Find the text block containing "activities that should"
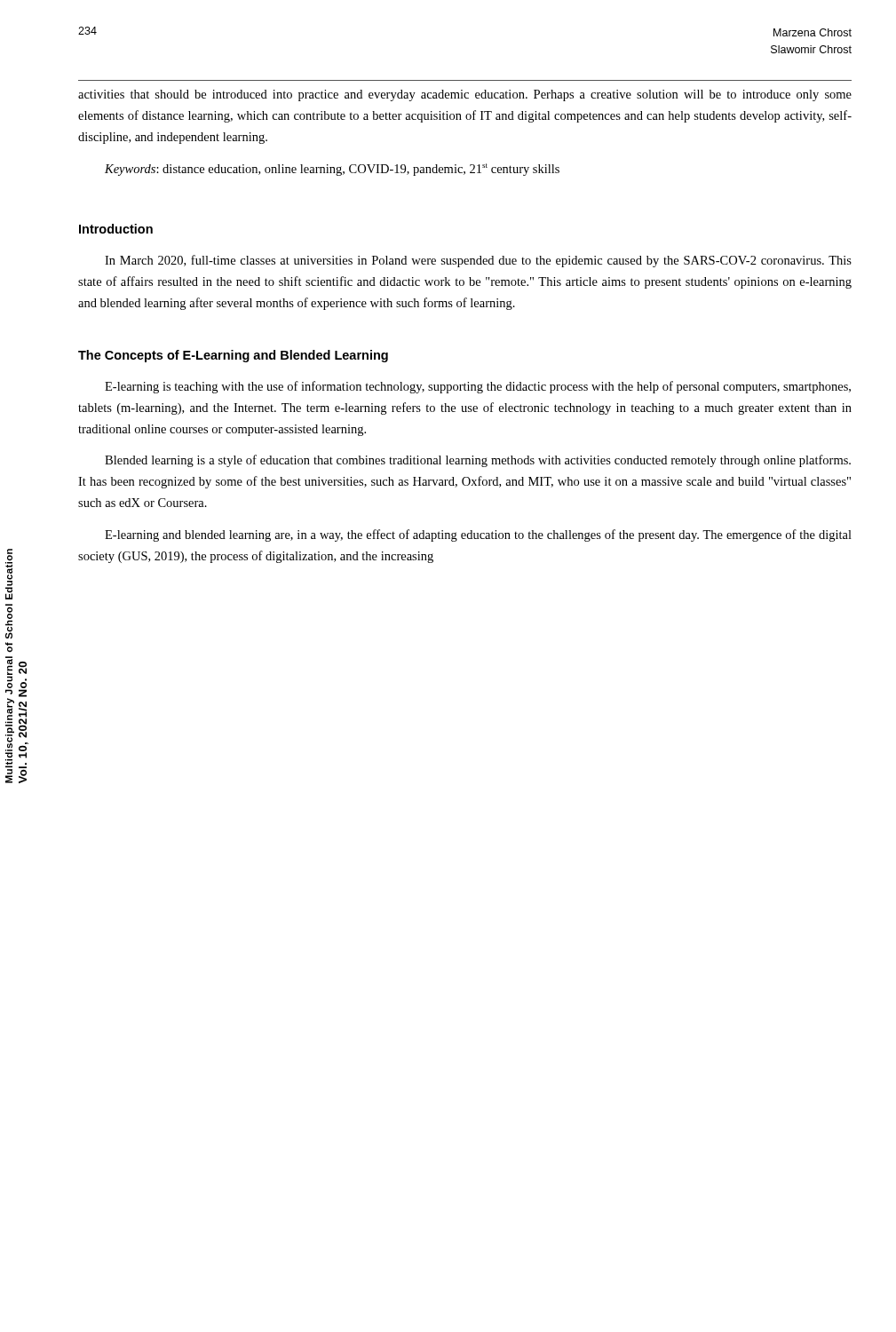The image size is (896, 1332). click(465, 116)
